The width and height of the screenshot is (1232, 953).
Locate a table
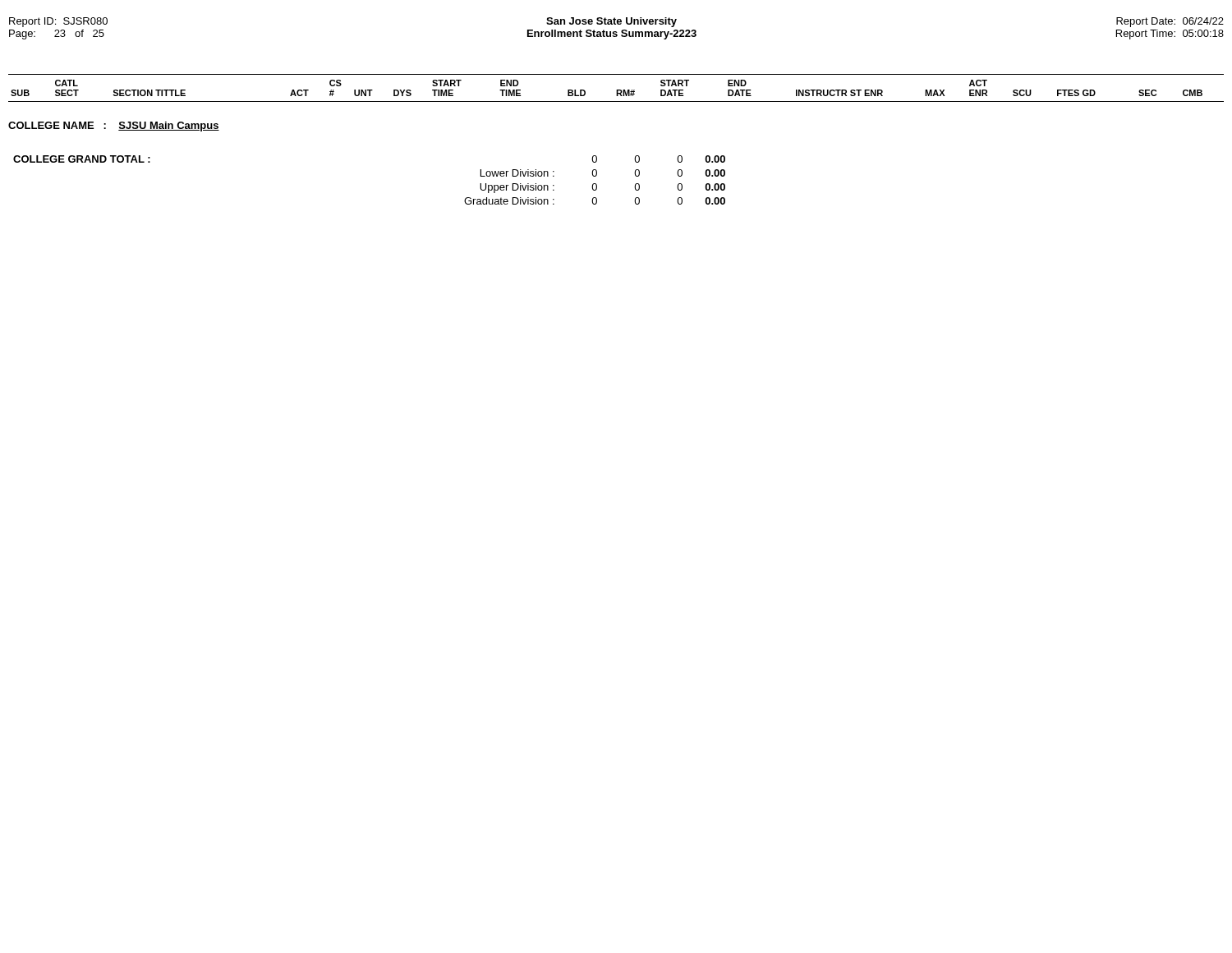pyautogui.click(x=616, y=88)
